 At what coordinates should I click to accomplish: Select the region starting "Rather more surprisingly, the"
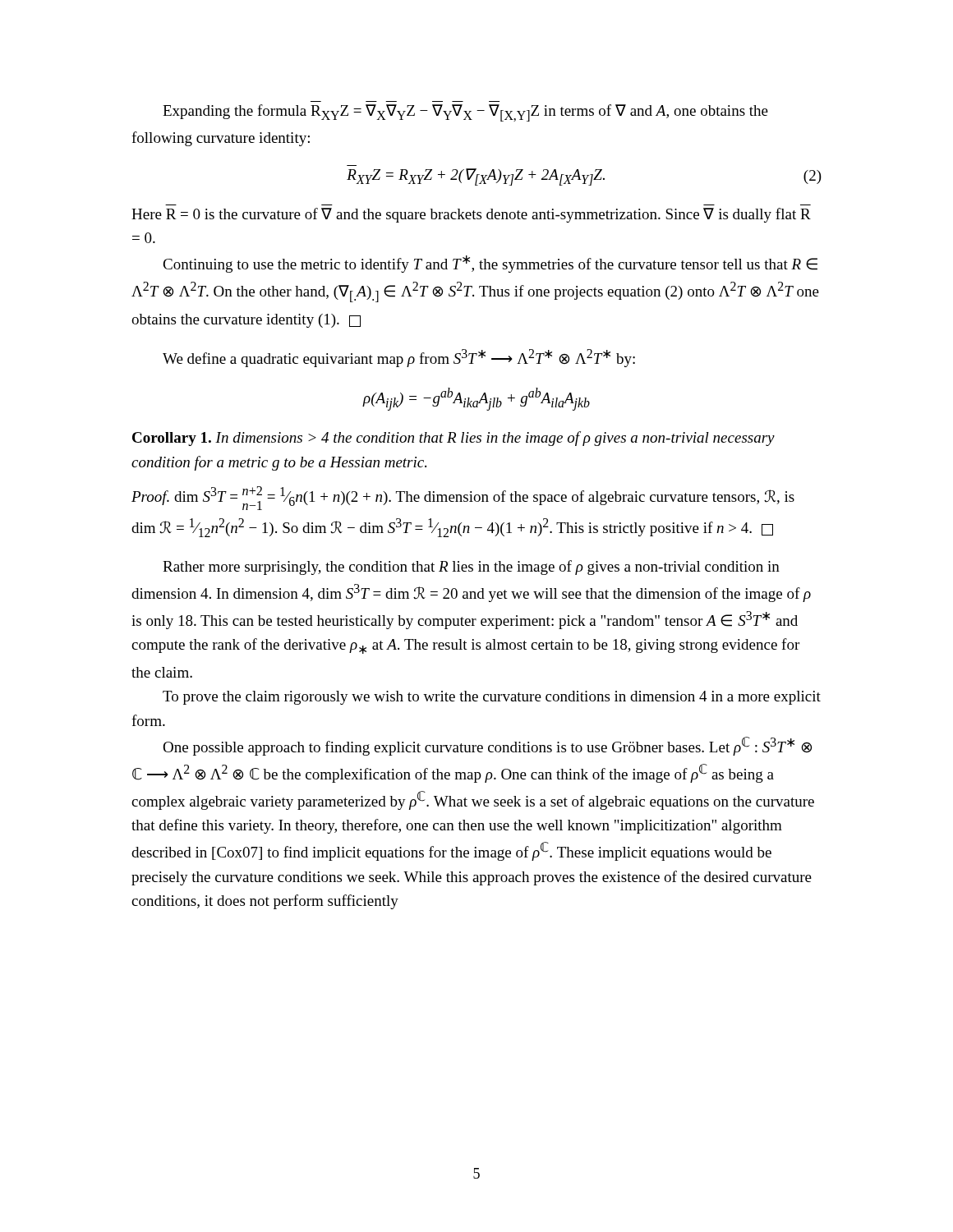pos(476,620)
